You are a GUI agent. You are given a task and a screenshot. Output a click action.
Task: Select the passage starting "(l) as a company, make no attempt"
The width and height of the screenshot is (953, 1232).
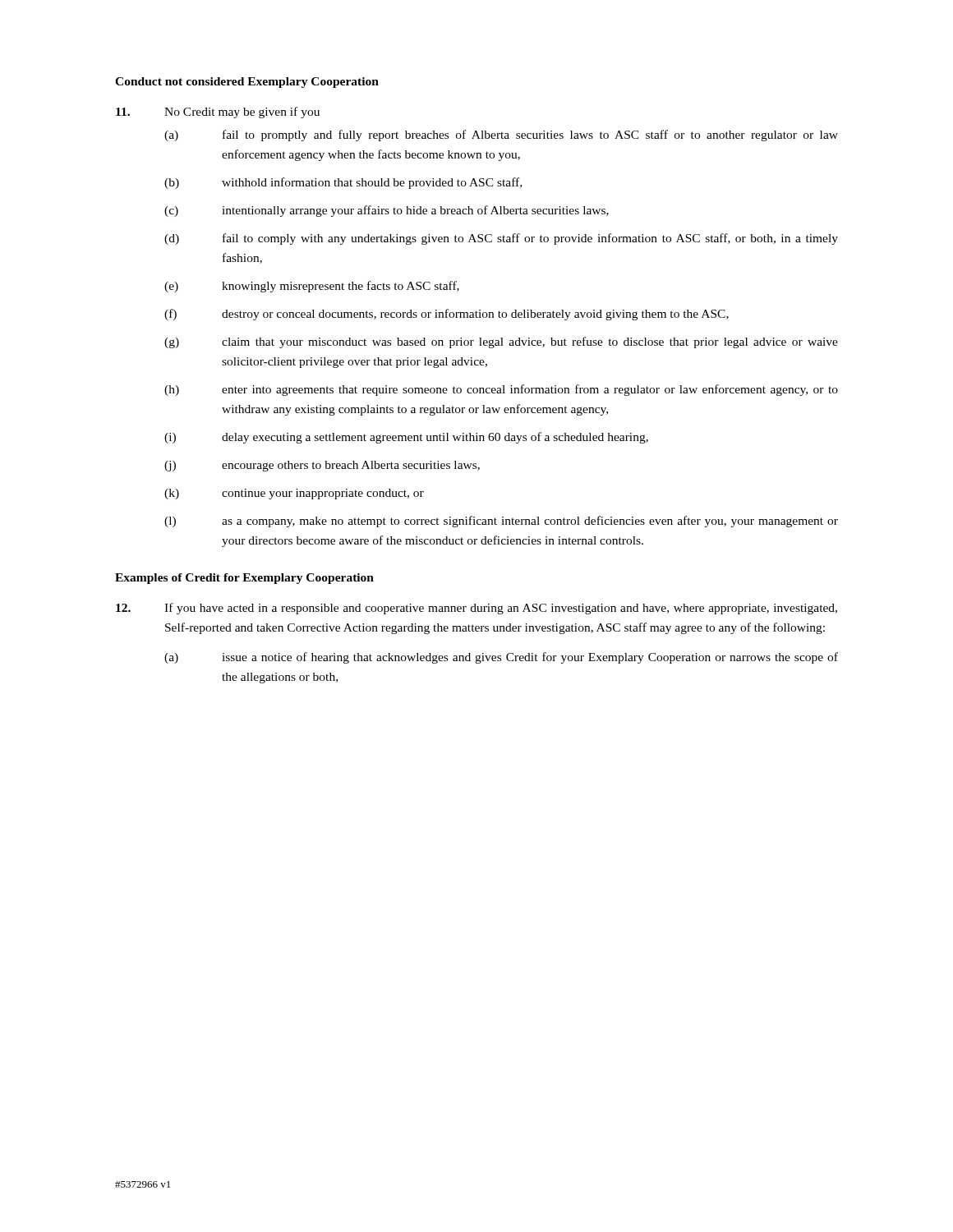point(501,531)
